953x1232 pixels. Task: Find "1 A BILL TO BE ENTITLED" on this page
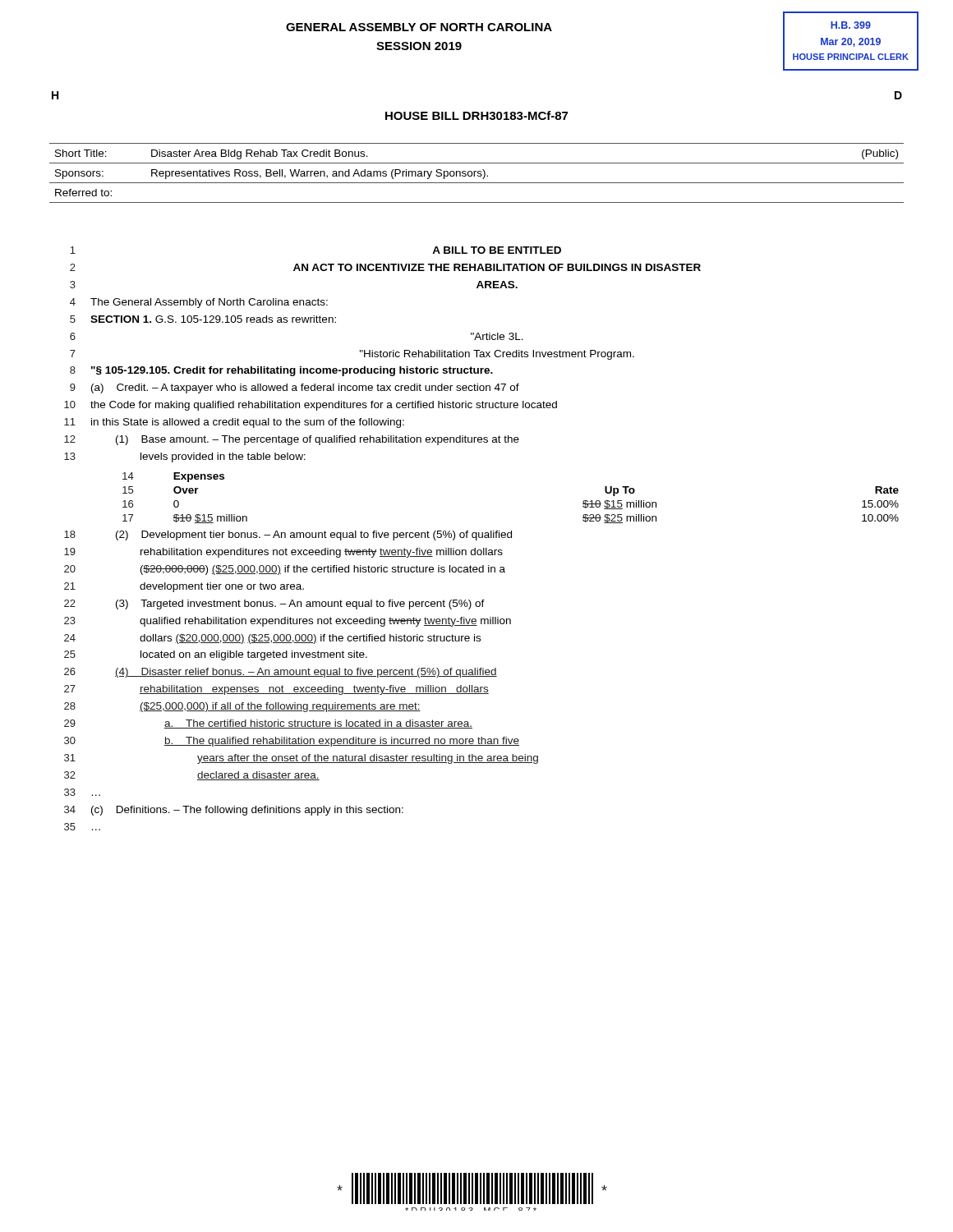(x=476, y=251)
